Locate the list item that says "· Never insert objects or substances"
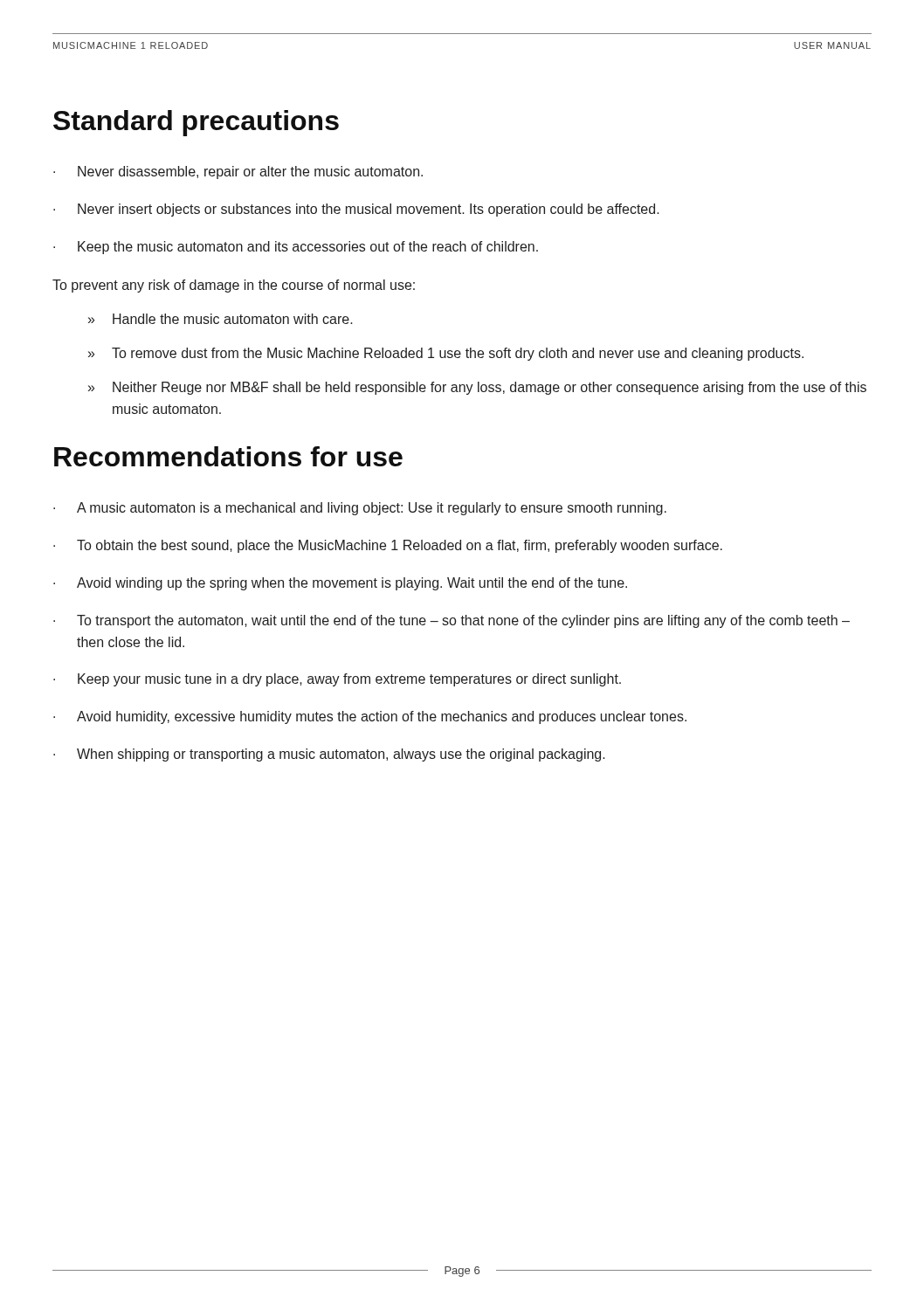 (356, 210)
